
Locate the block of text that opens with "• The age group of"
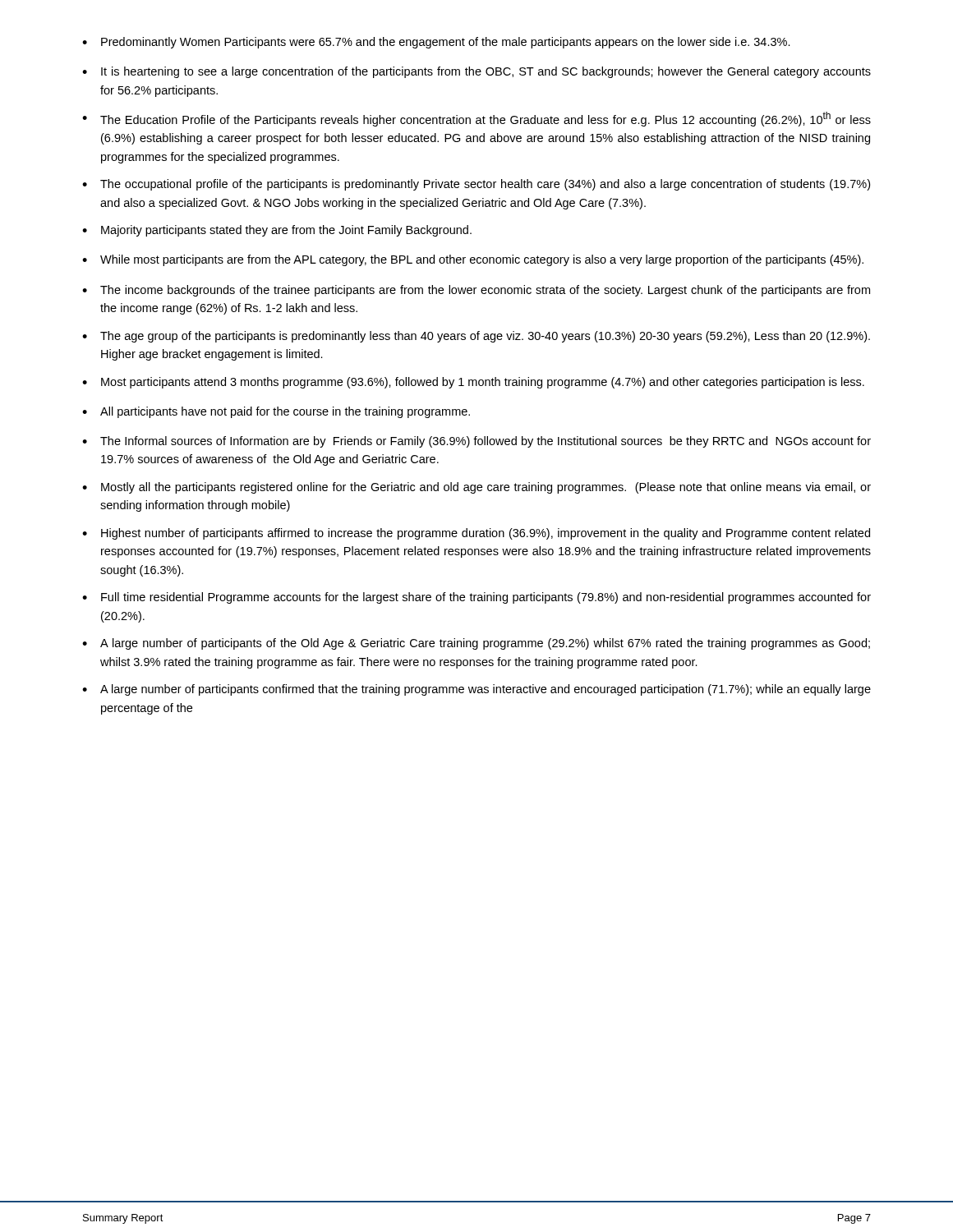point(476,345)
